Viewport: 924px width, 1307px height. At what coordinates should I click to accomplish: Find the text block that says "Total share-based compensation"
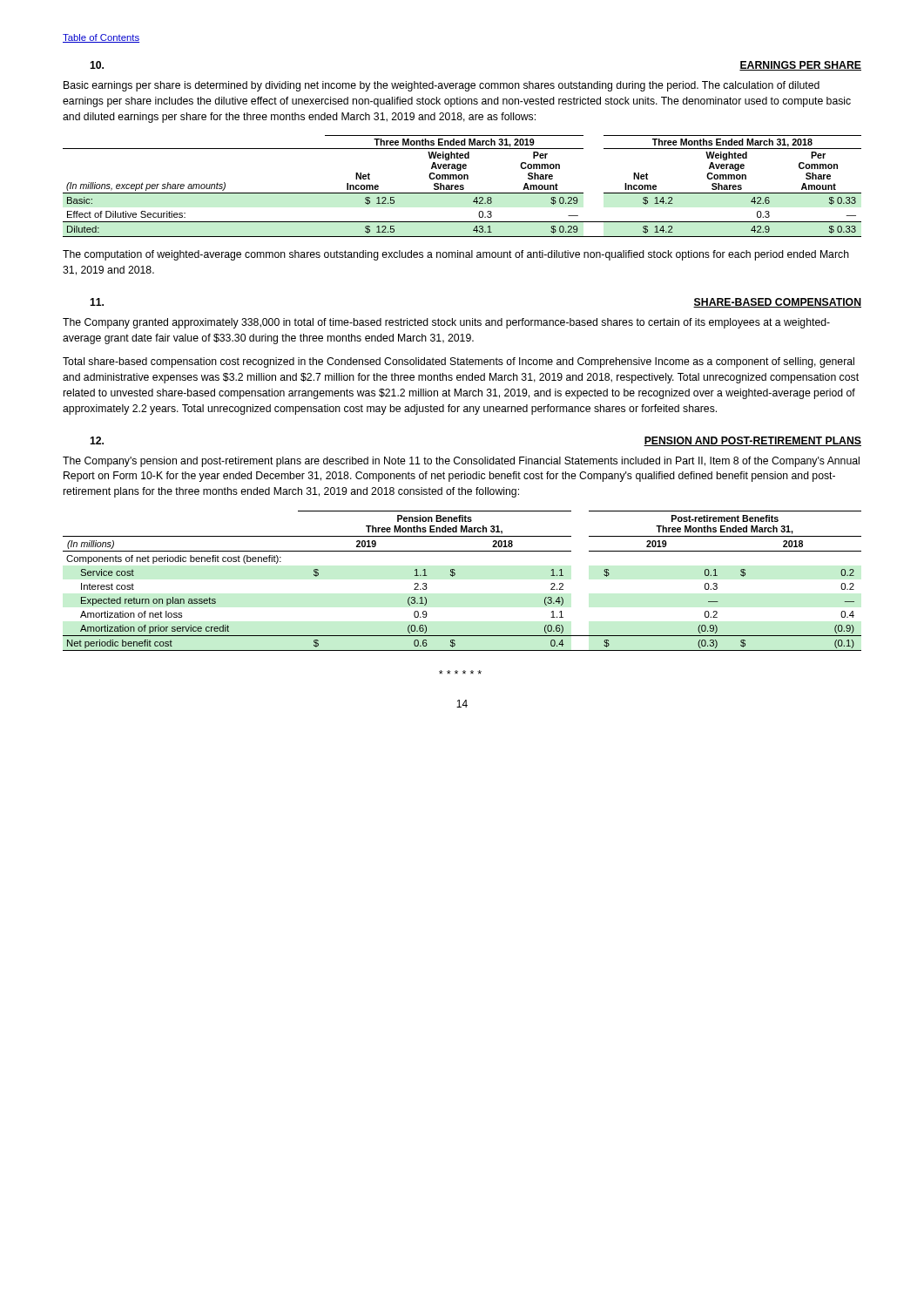(461, 385)
